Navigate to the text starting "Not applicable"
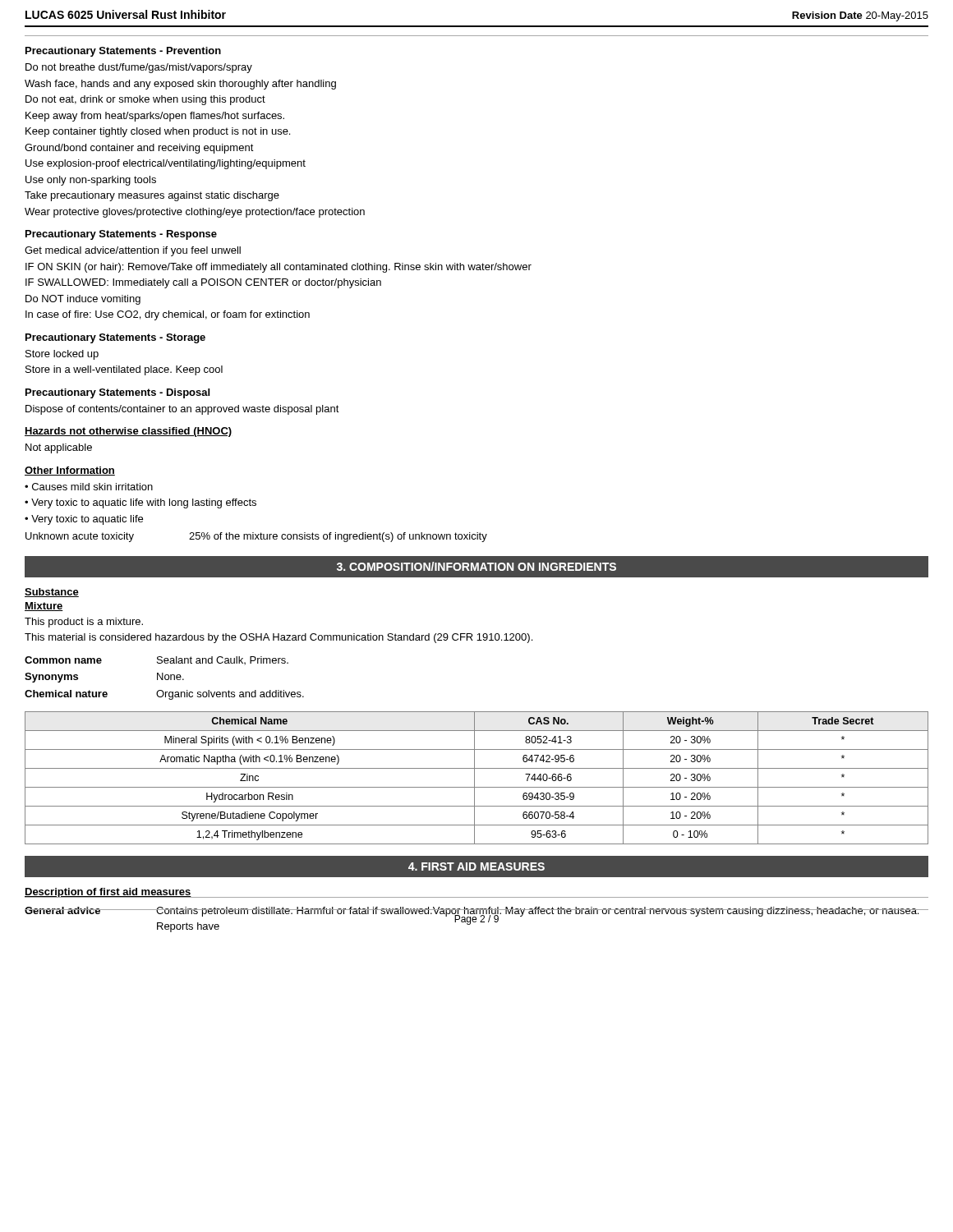953x1232 pixels. (59, 447)
